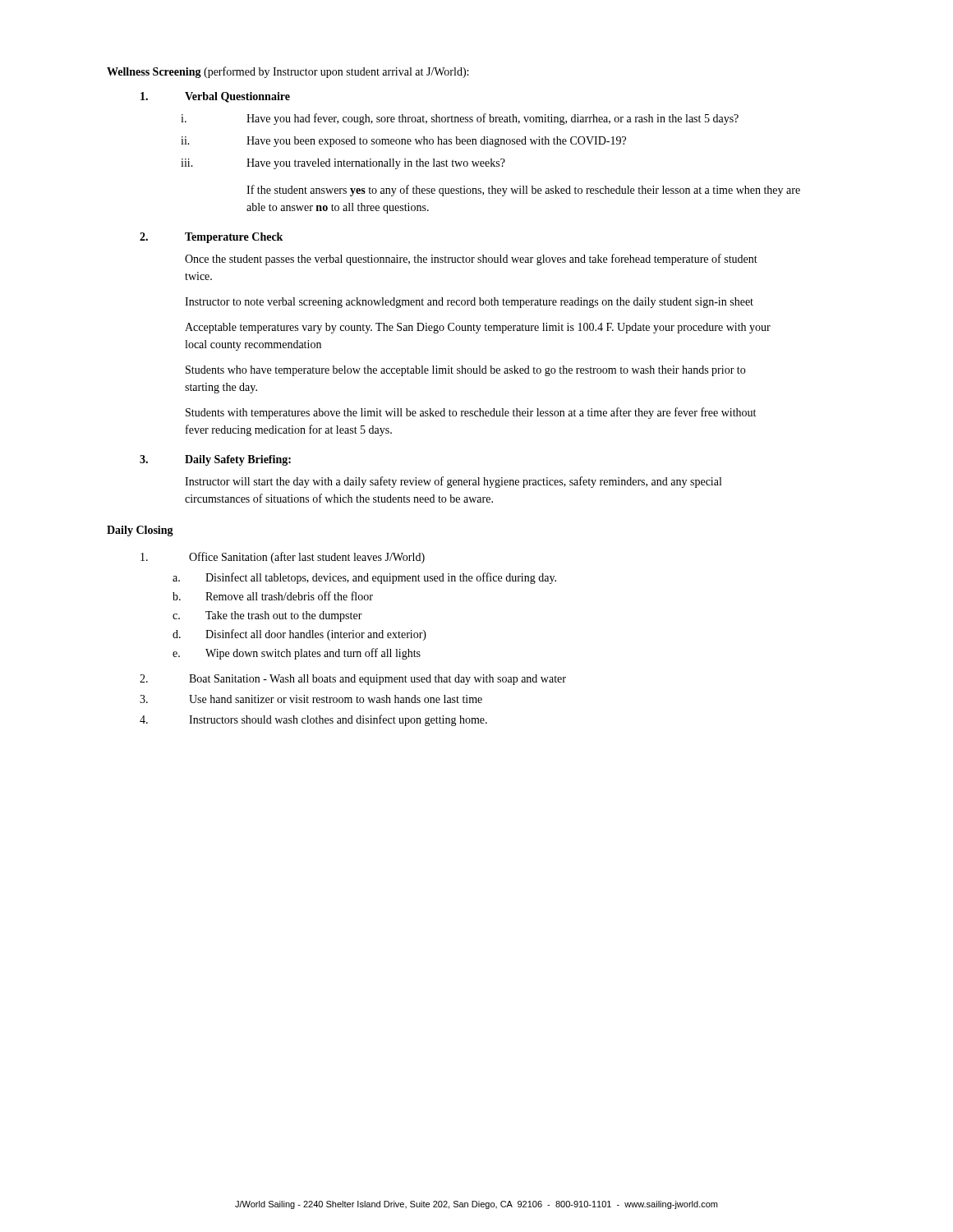
Task: Locate the passage starting "b. Remove all"
Action: click(265, 597)
